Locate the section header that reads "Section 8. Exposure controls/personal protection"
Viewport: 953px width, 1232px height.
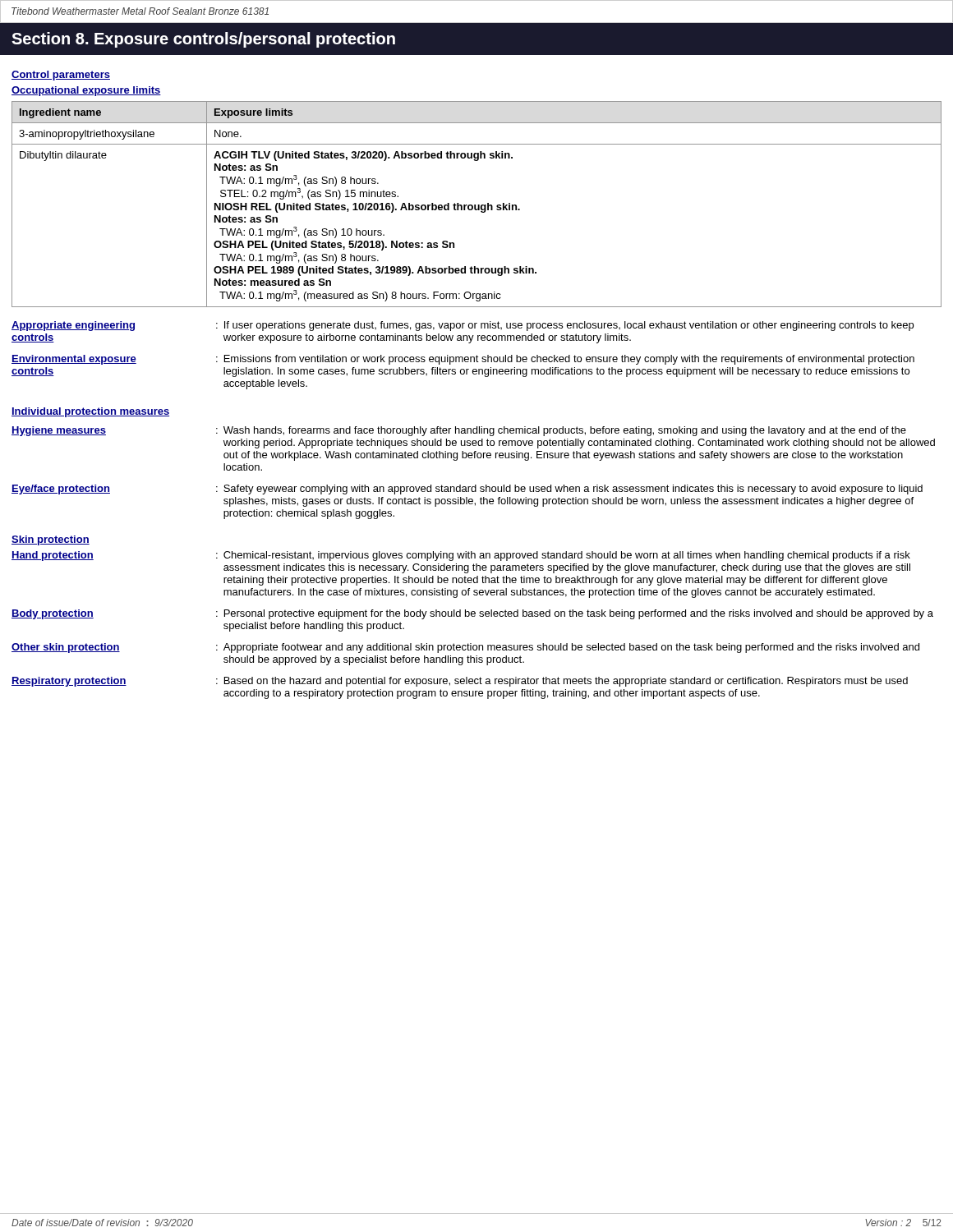[x=204, y=39]
